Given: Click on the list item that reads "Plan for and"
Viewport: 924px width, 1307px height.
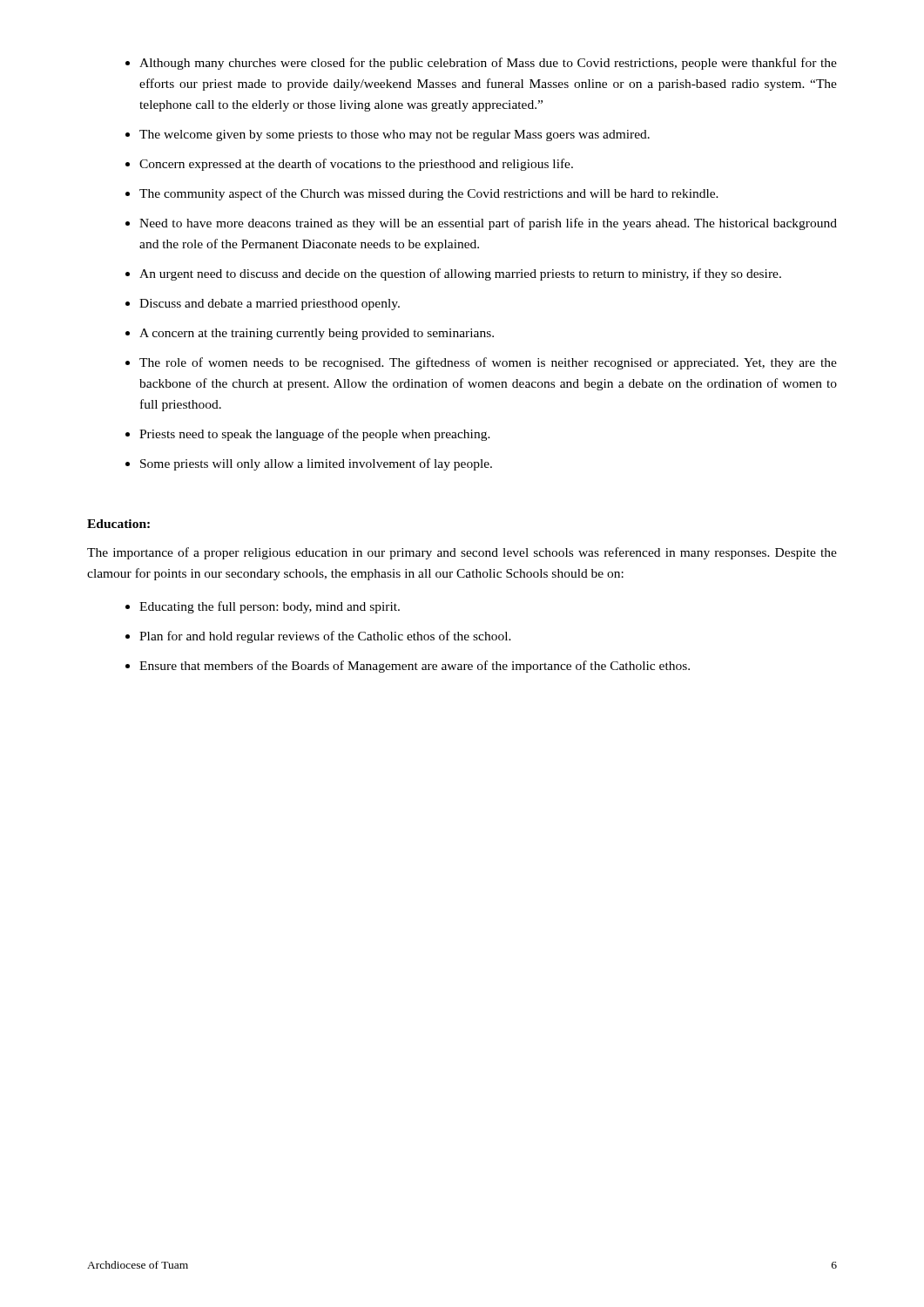Looking at the screenshot, I should (x=325, y=636).
